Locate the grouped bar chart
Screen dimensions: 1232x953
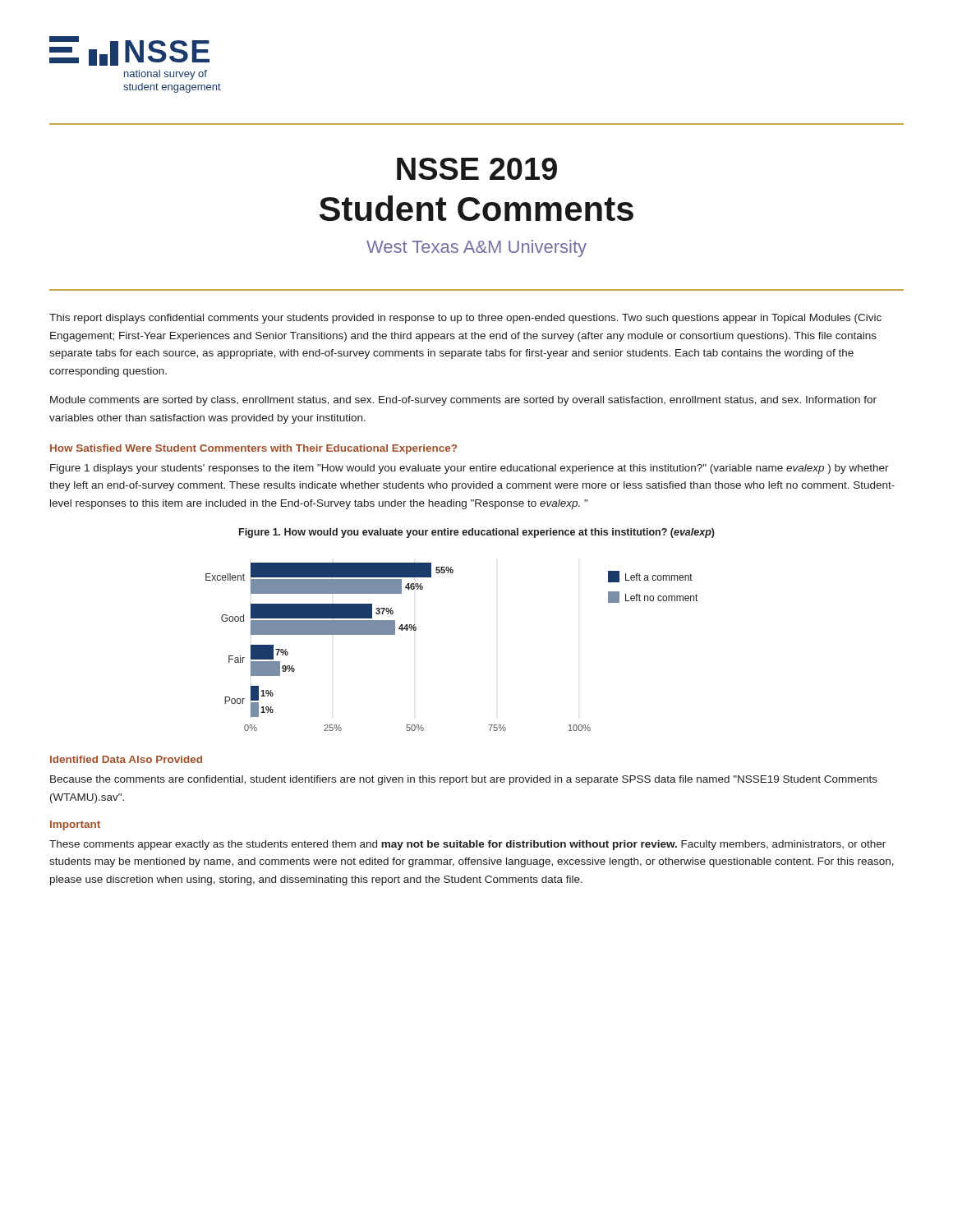tap(476, 641)
